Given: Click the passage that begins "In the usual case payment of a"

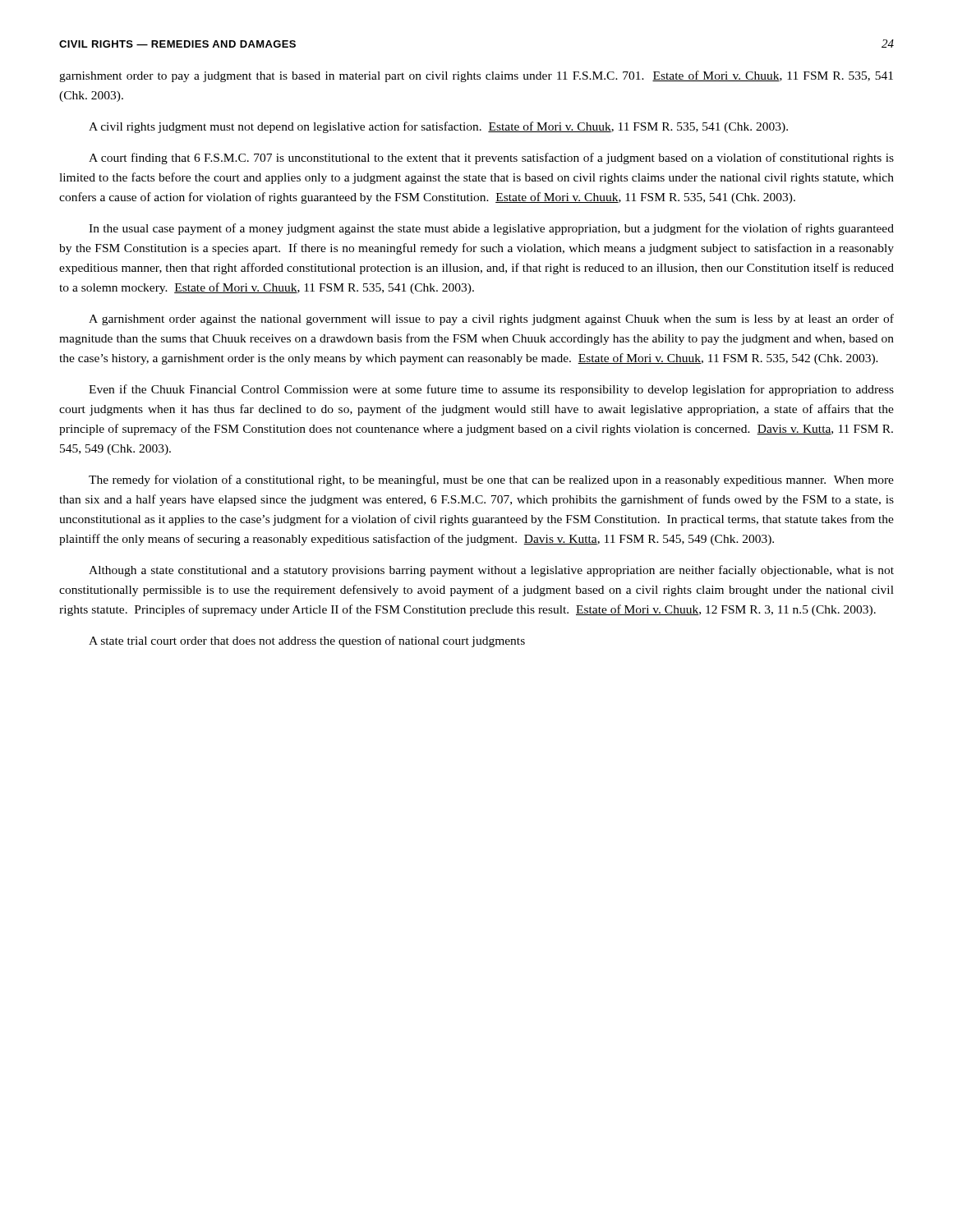Looking at the screenshot, I should coord(476,258).
